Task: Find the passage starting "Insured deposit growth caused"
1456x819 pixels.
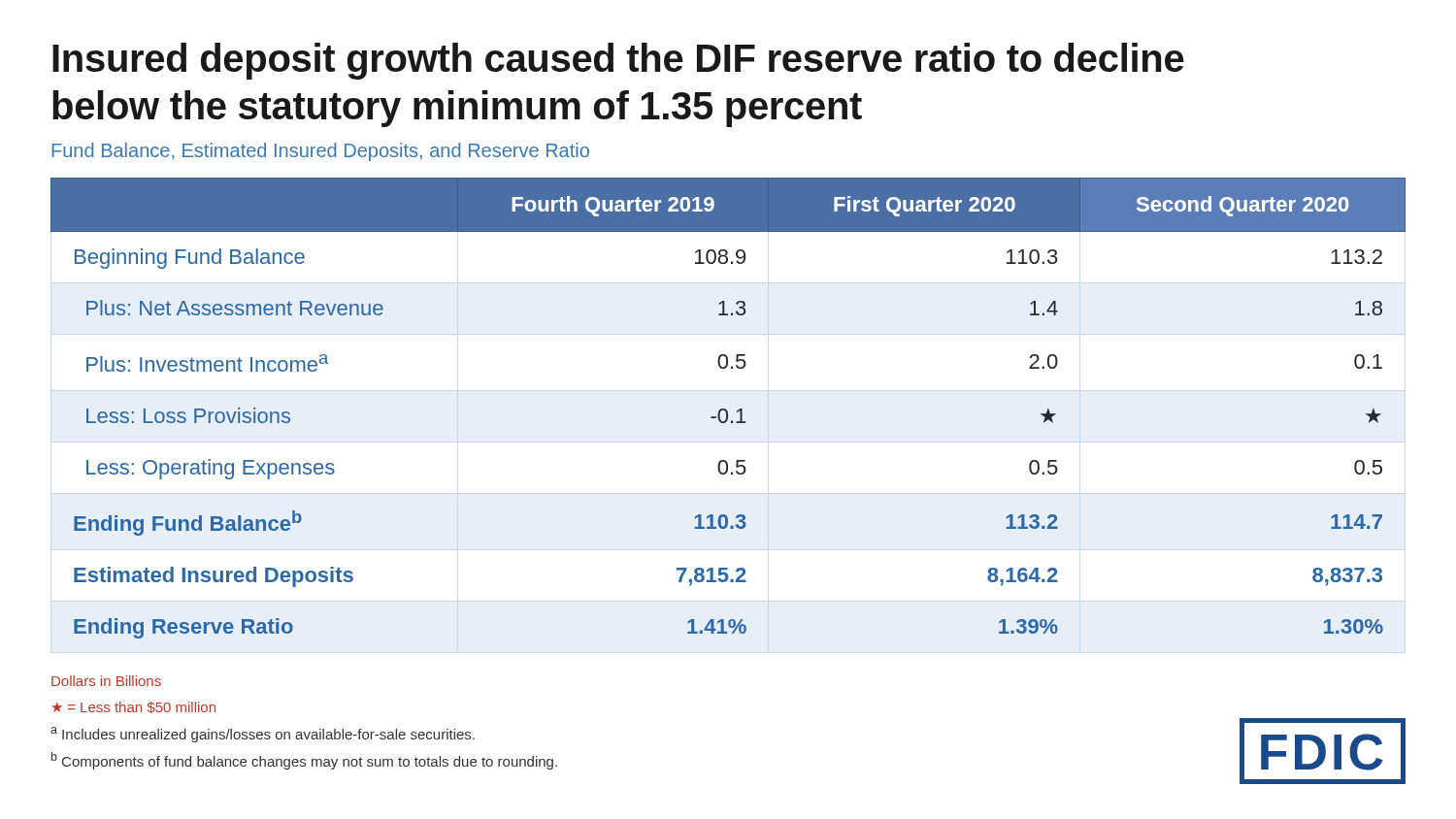Action: [618, 82]
